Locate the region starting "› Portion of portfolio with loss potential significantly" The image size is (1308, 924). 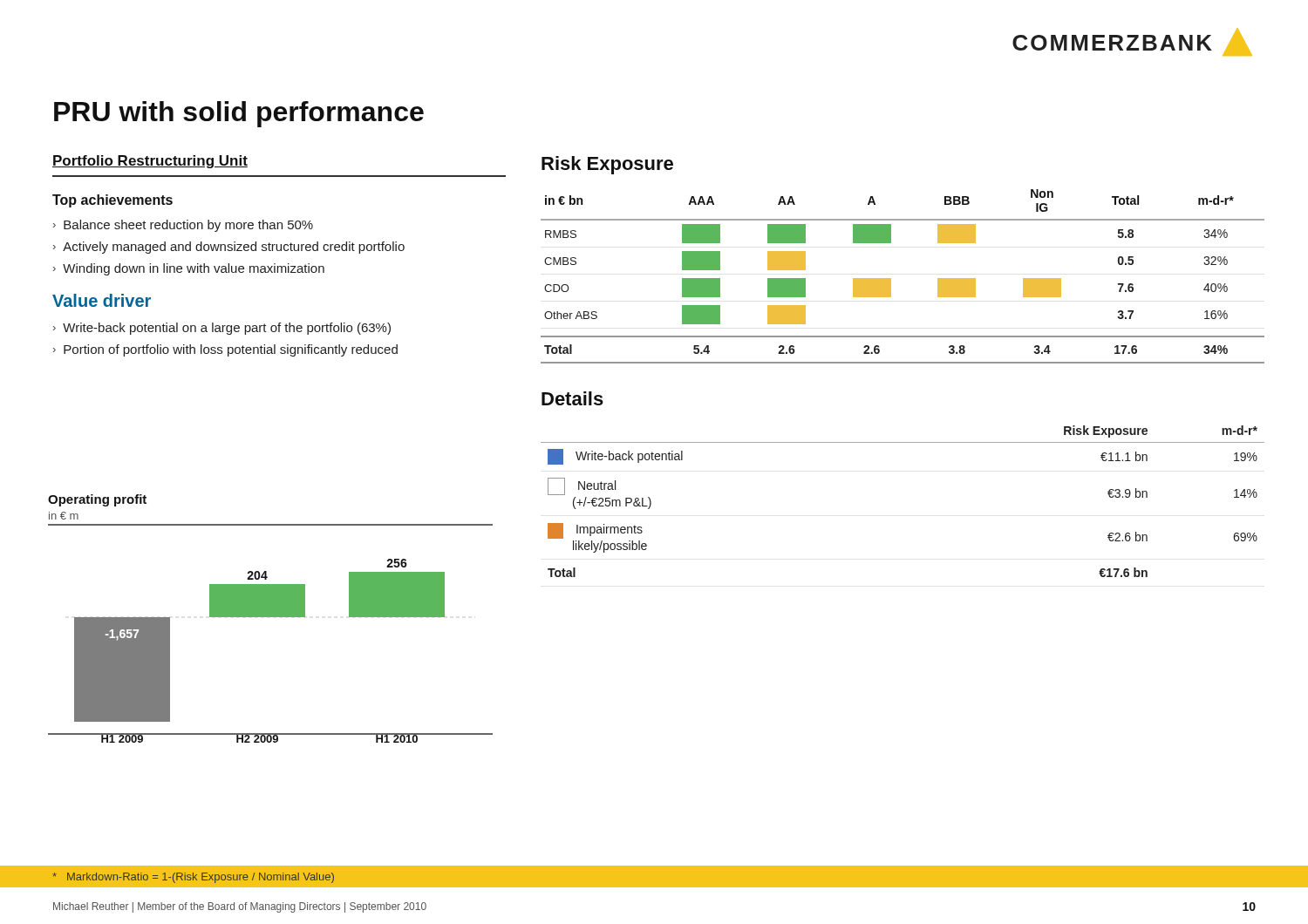tap(225, 349)
